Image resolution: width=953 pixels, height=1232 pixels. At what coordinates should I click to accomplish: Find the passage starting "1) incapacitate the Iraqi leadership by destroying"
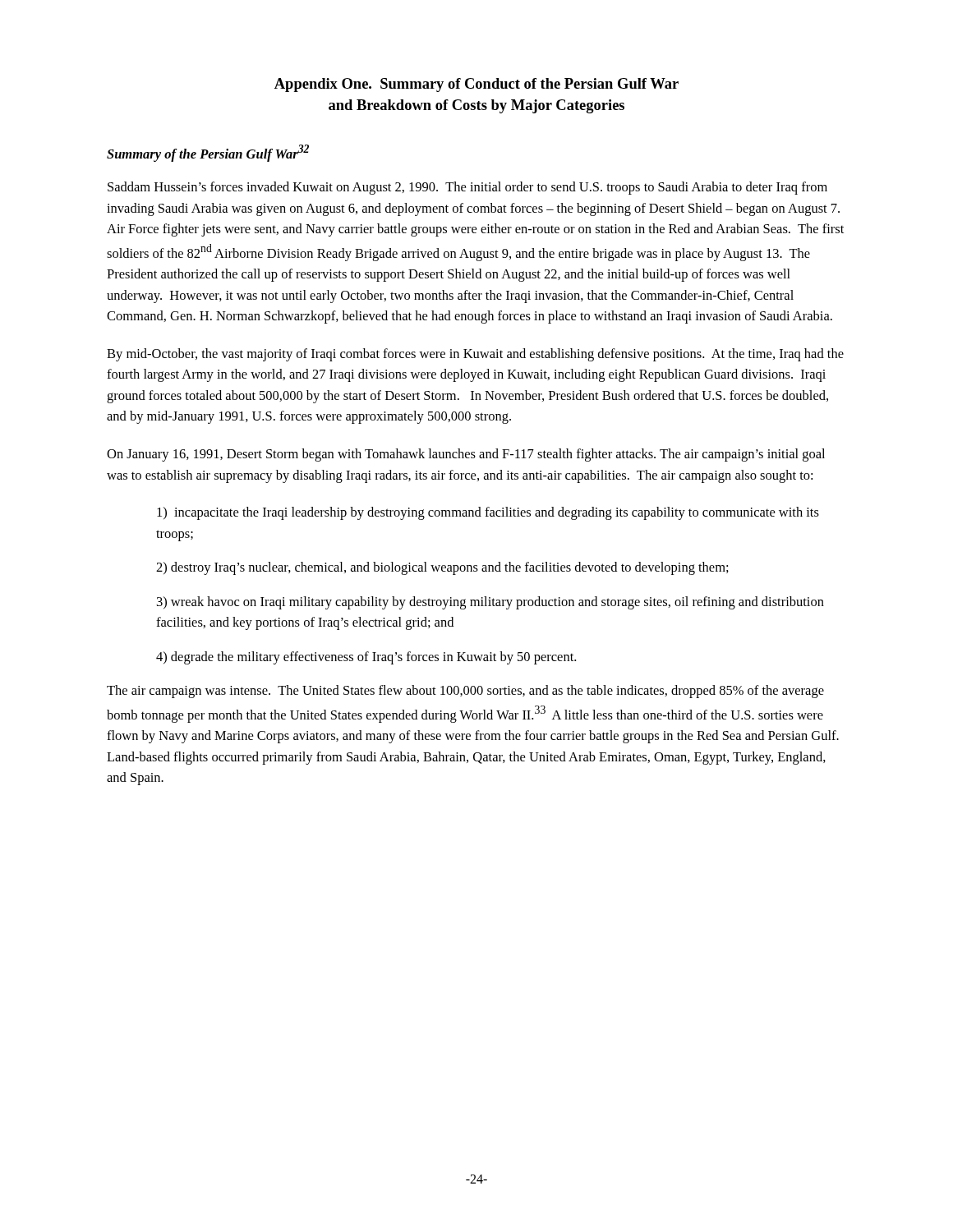tap(488, 523)
